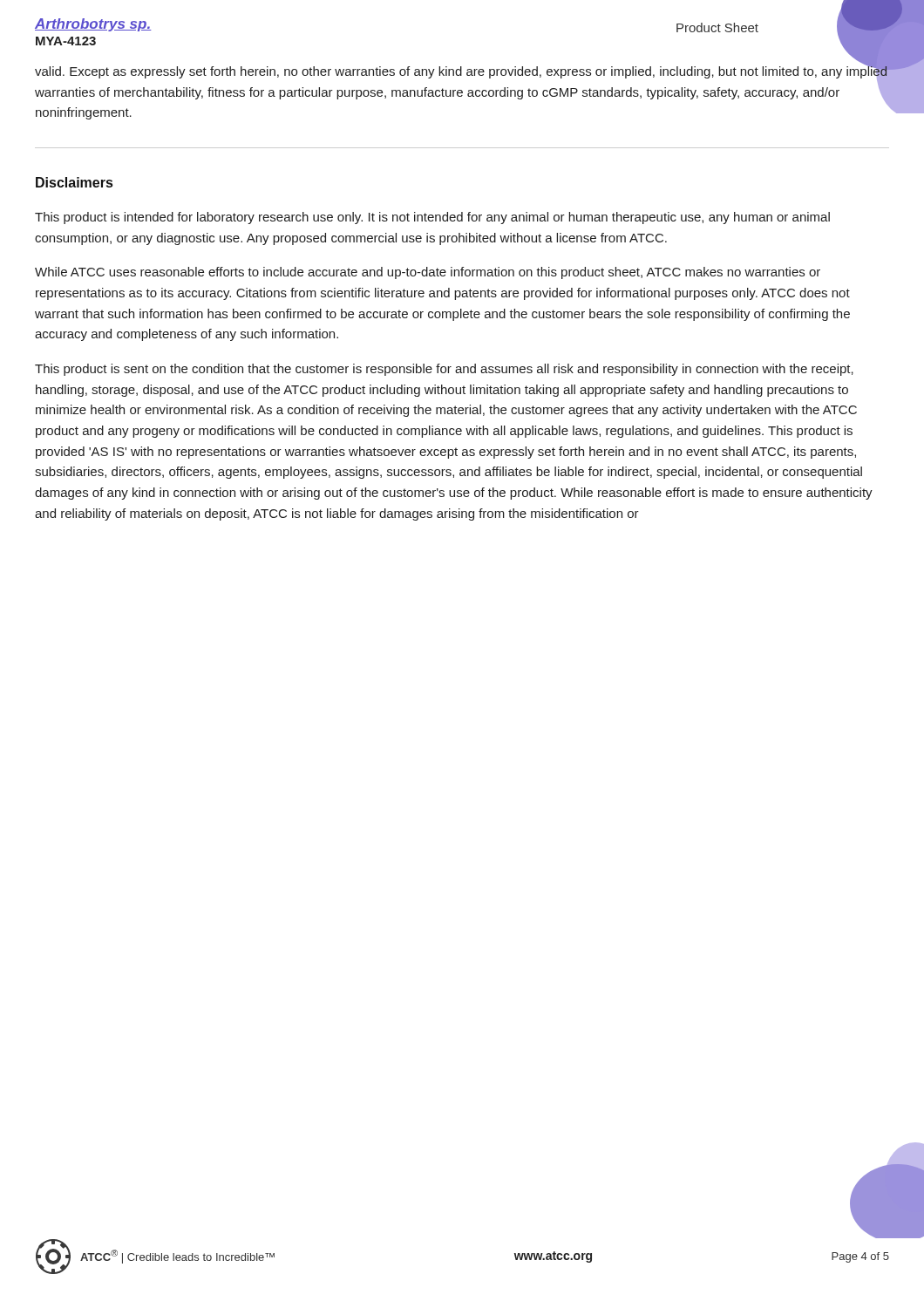This screenshot has height=1308, width=924.
Task: Find the text block that says "valid. Except as expressly set forth"
Action: (461, 92)
